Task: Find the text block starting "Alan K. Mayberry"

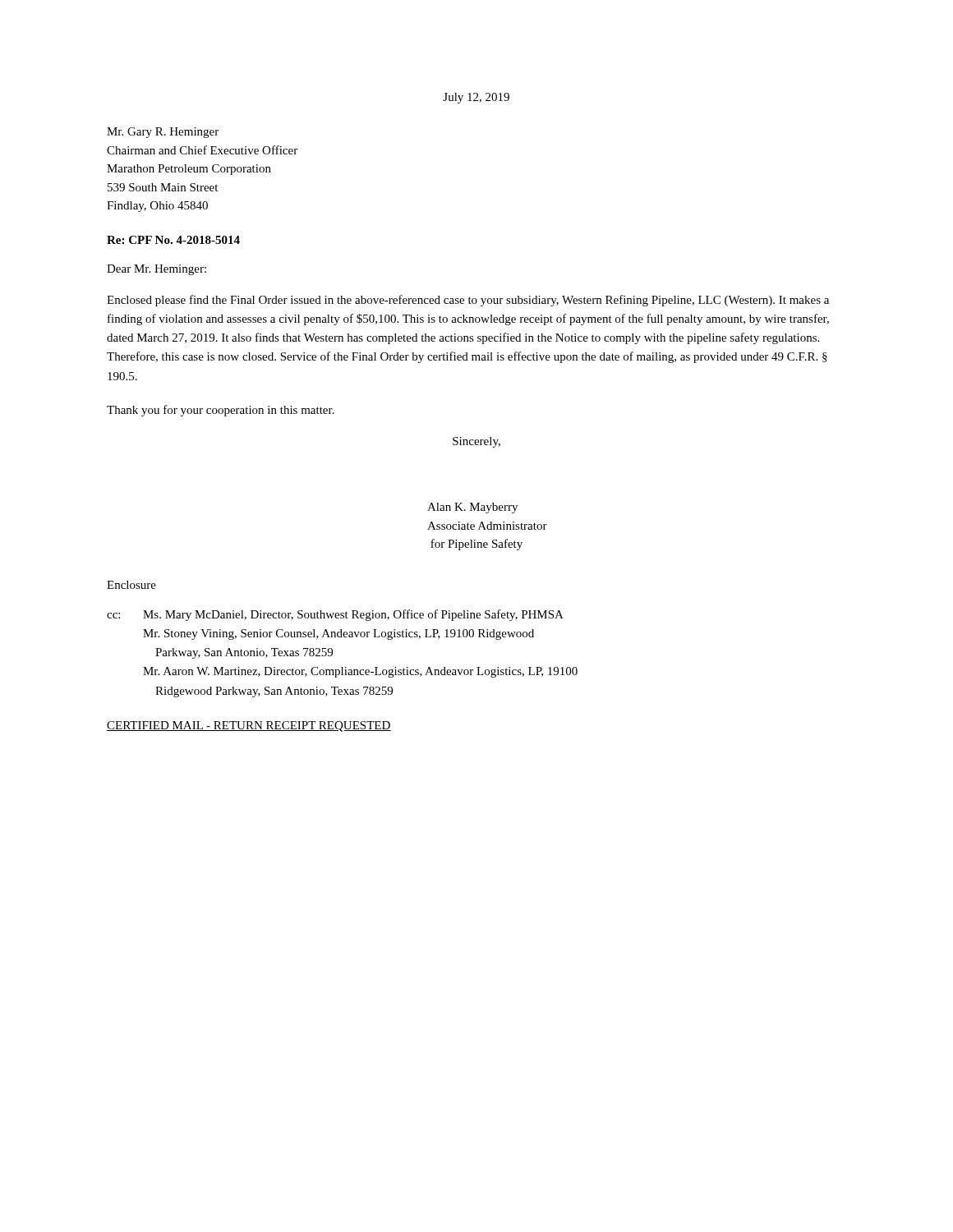Action: (x=487, y=525)
